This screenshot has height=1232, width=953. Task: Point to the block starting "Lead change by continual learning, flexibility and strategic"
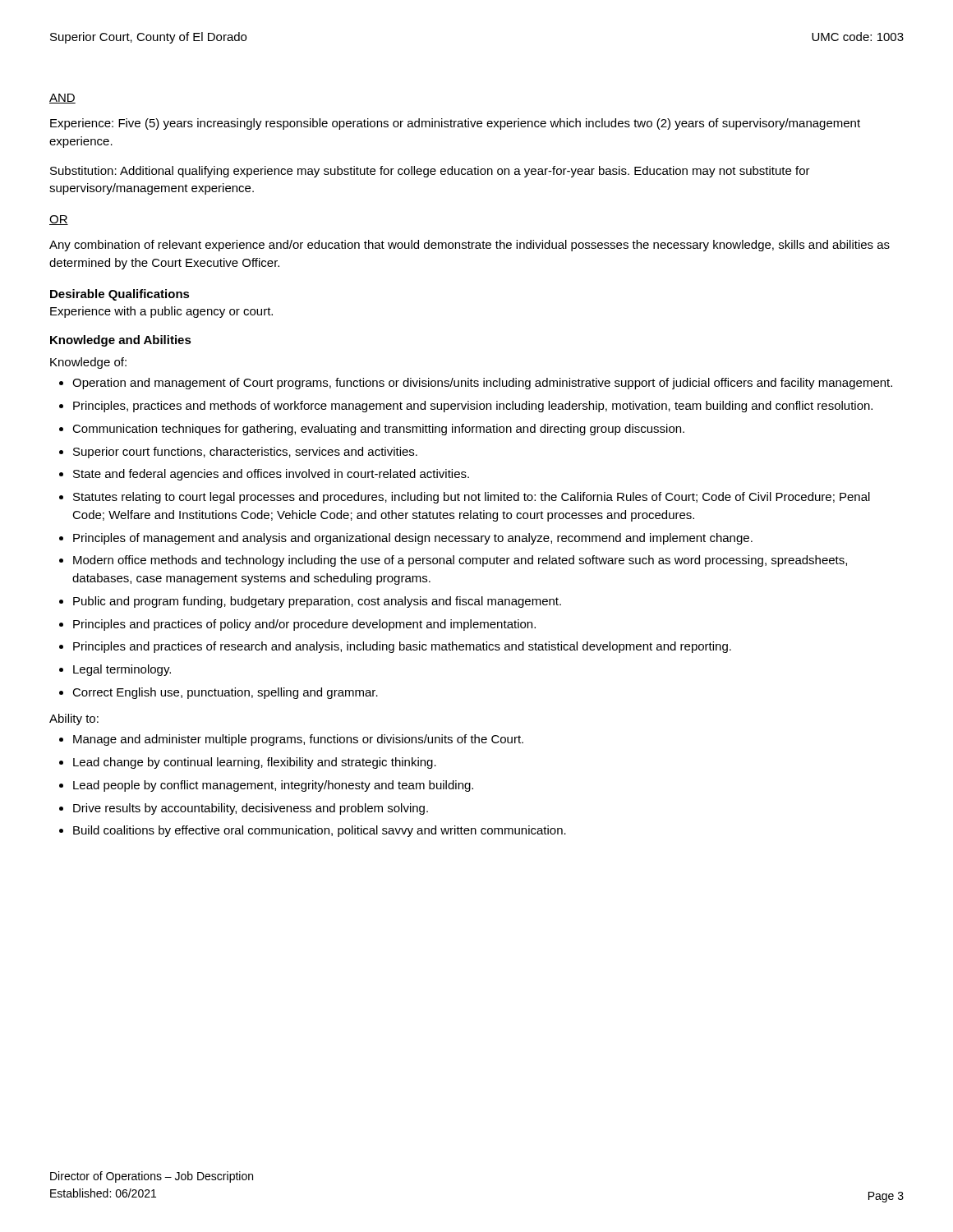255,762
